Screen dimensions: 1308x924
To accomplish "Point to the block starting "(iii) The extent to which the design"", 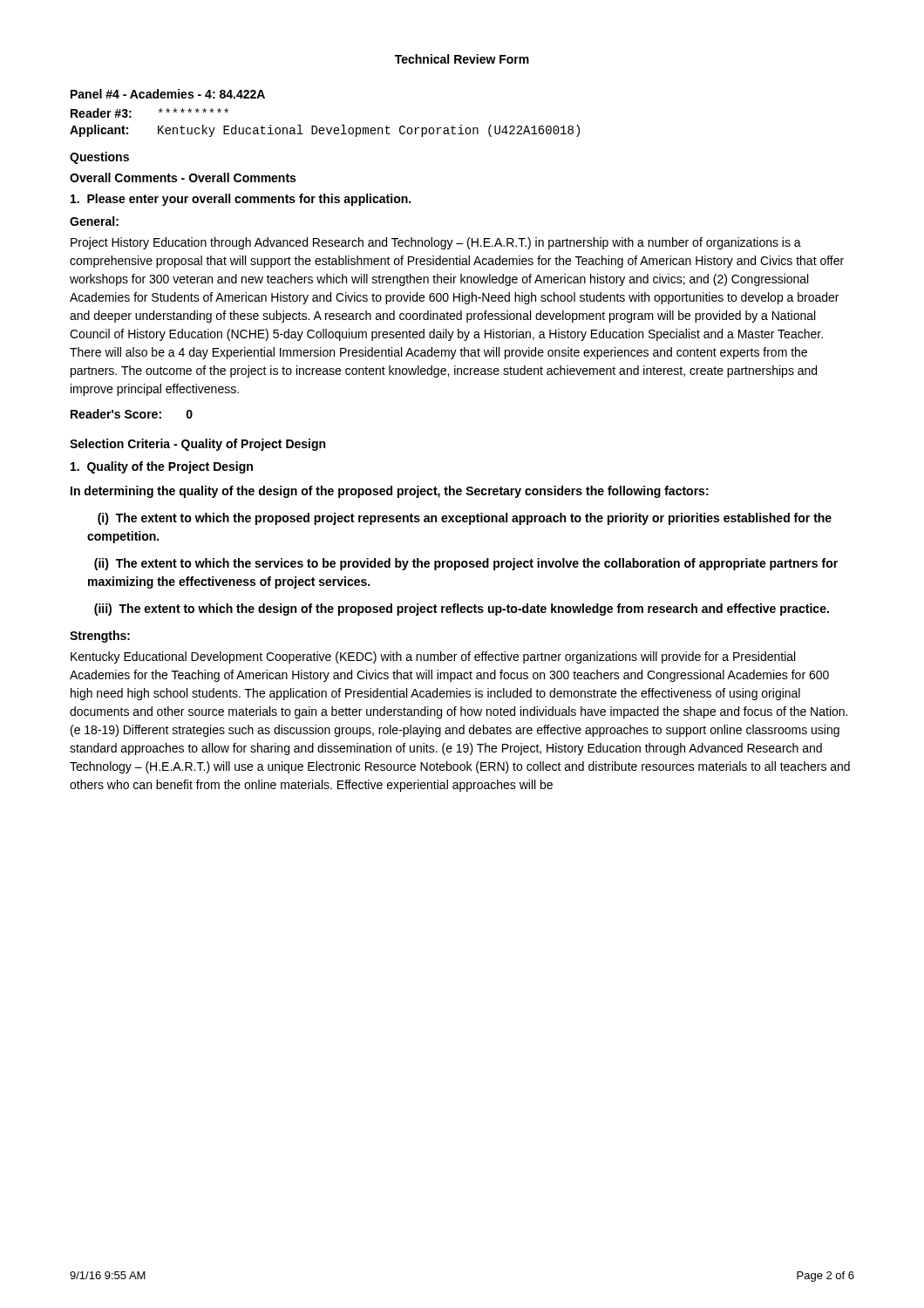I will coord(458,609).
